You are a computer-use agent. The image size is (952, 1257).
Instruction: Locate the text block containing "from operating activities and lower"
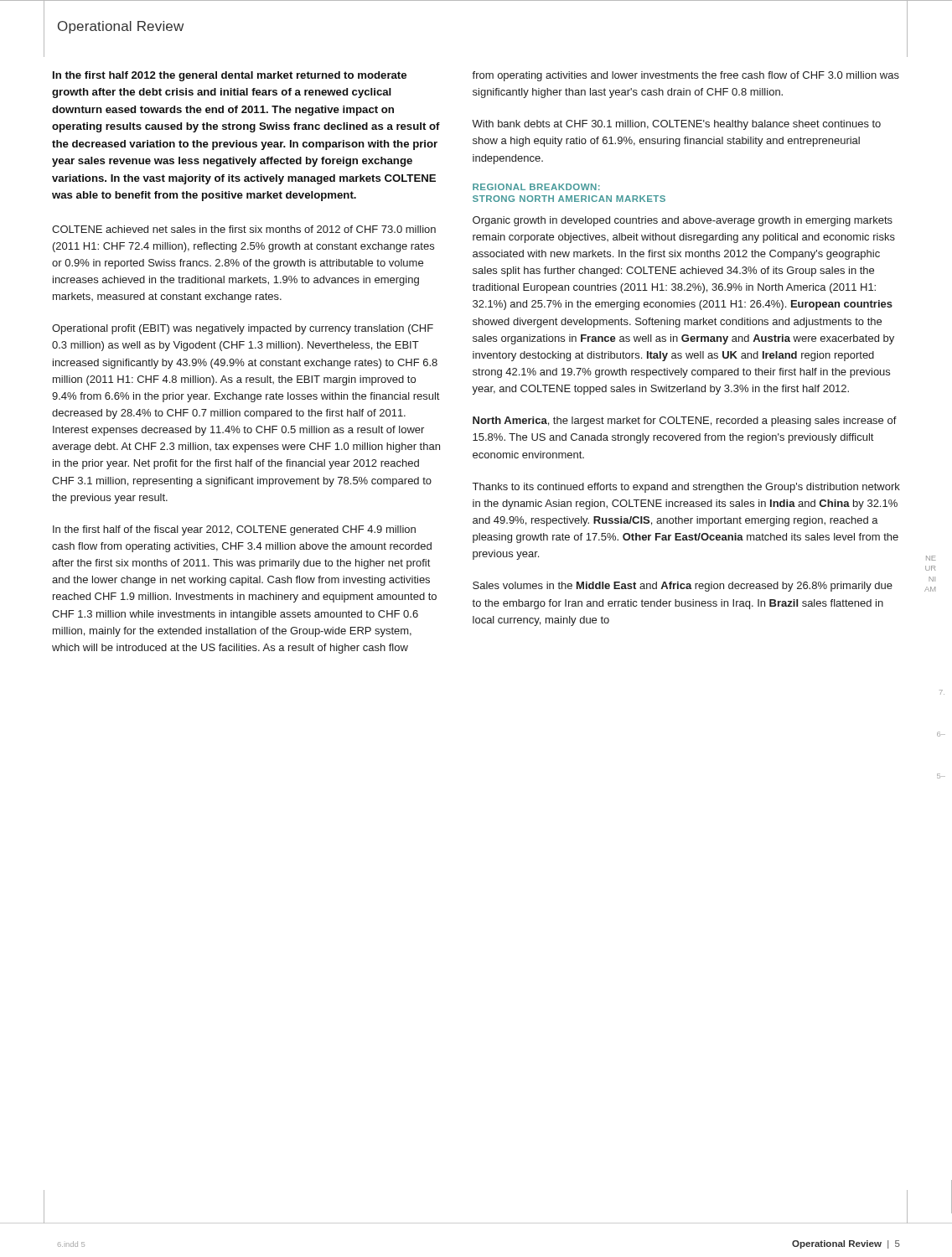686,83
